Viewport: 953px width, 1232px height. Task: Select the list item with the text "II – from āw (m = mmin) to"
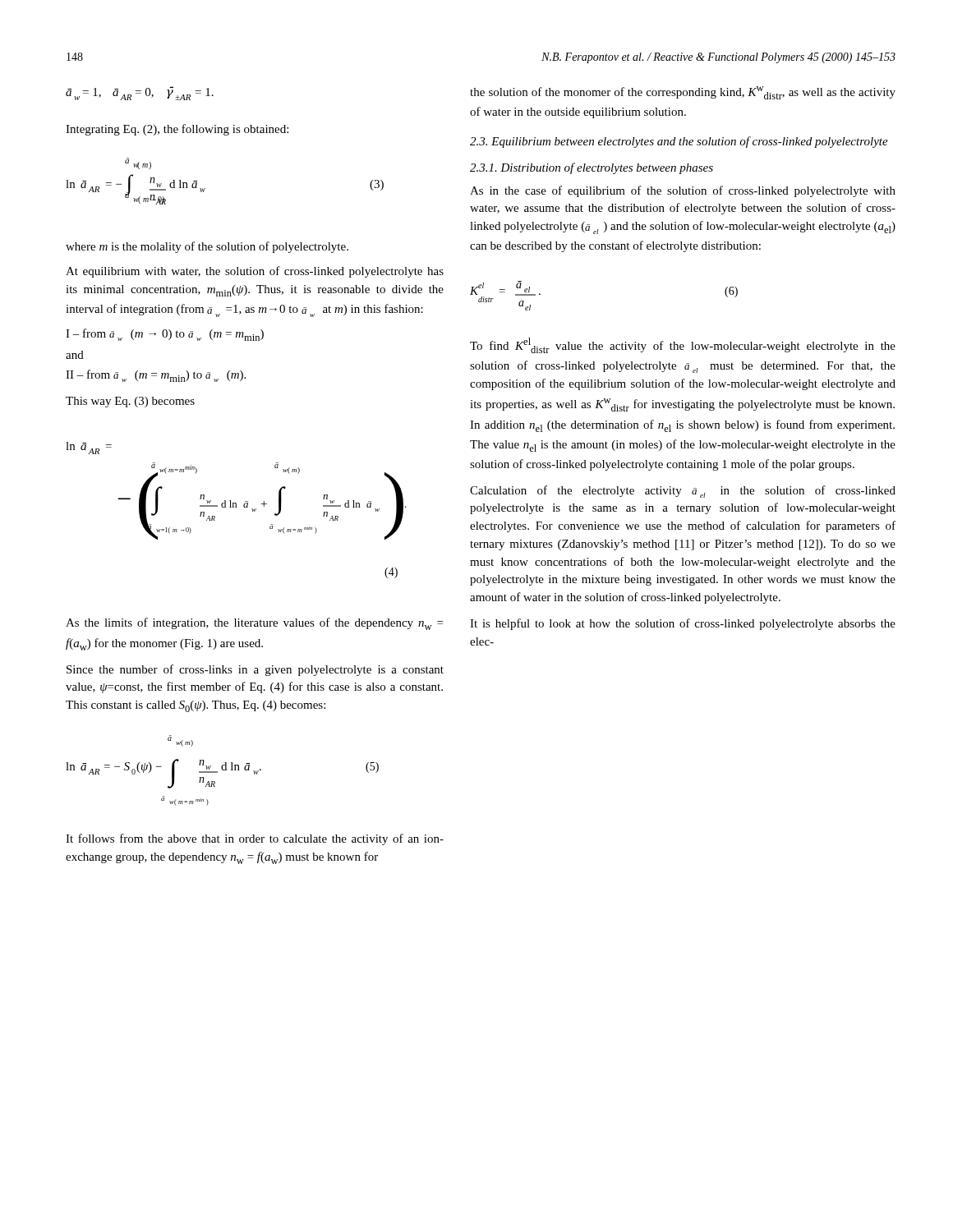pyautogui.click(x=156, y=376)
